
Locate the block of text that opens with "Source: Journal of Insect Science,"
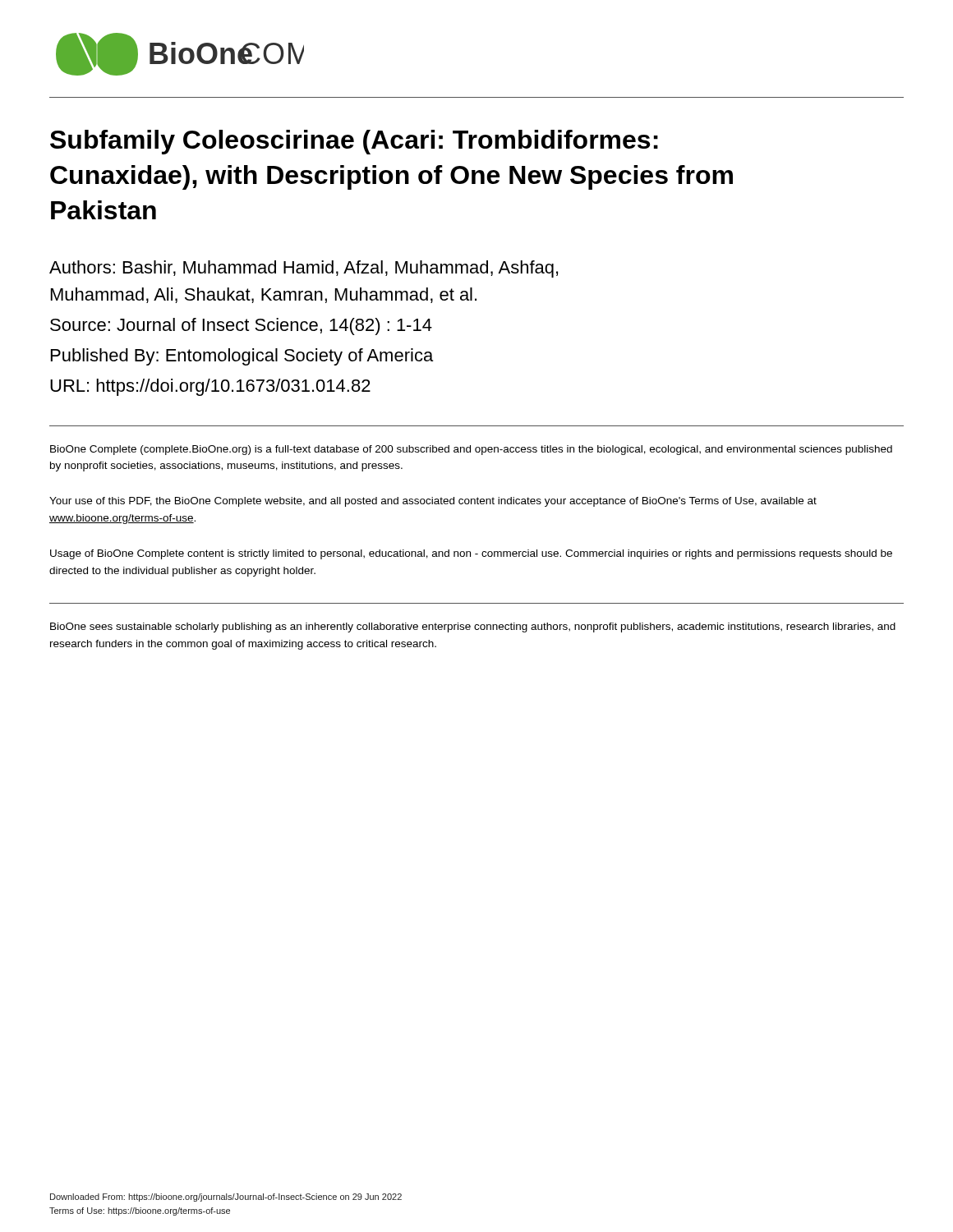click(x=241, y=324)
